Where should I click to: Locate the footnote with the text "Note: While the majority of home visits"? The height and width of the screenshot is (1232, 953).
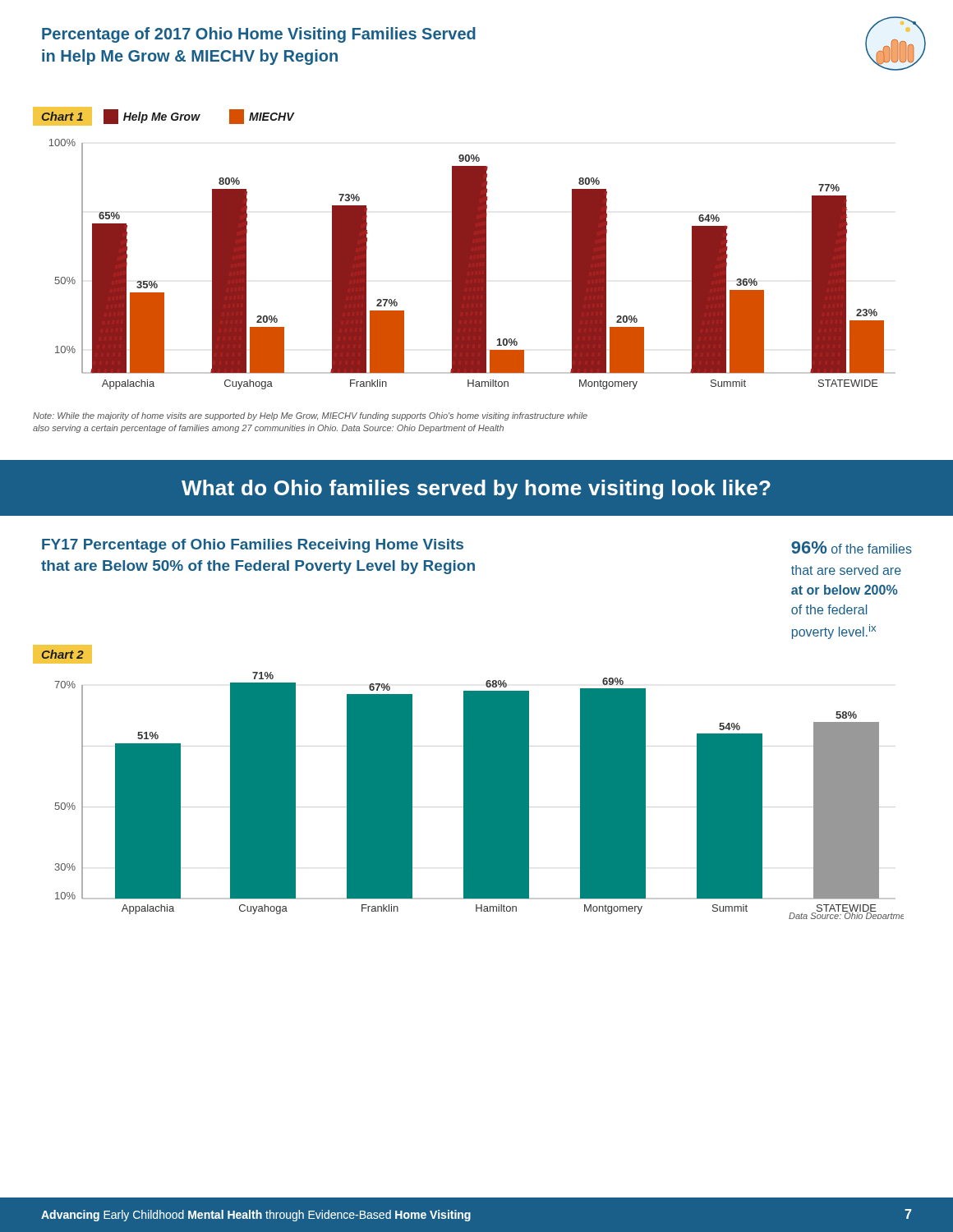[310, 422]
